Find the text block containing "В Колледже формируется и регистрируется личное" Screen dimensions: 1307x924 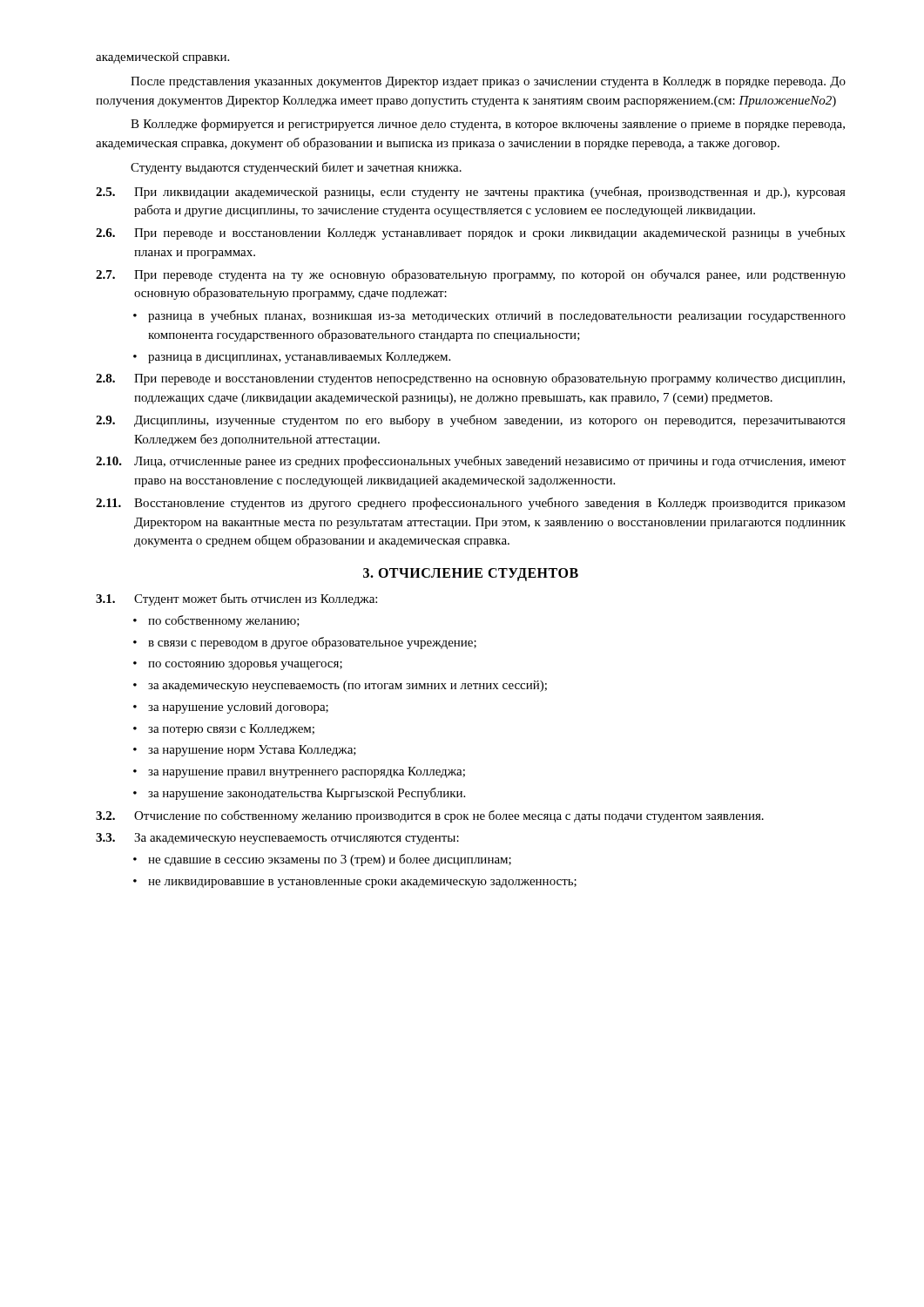[471, 134]
